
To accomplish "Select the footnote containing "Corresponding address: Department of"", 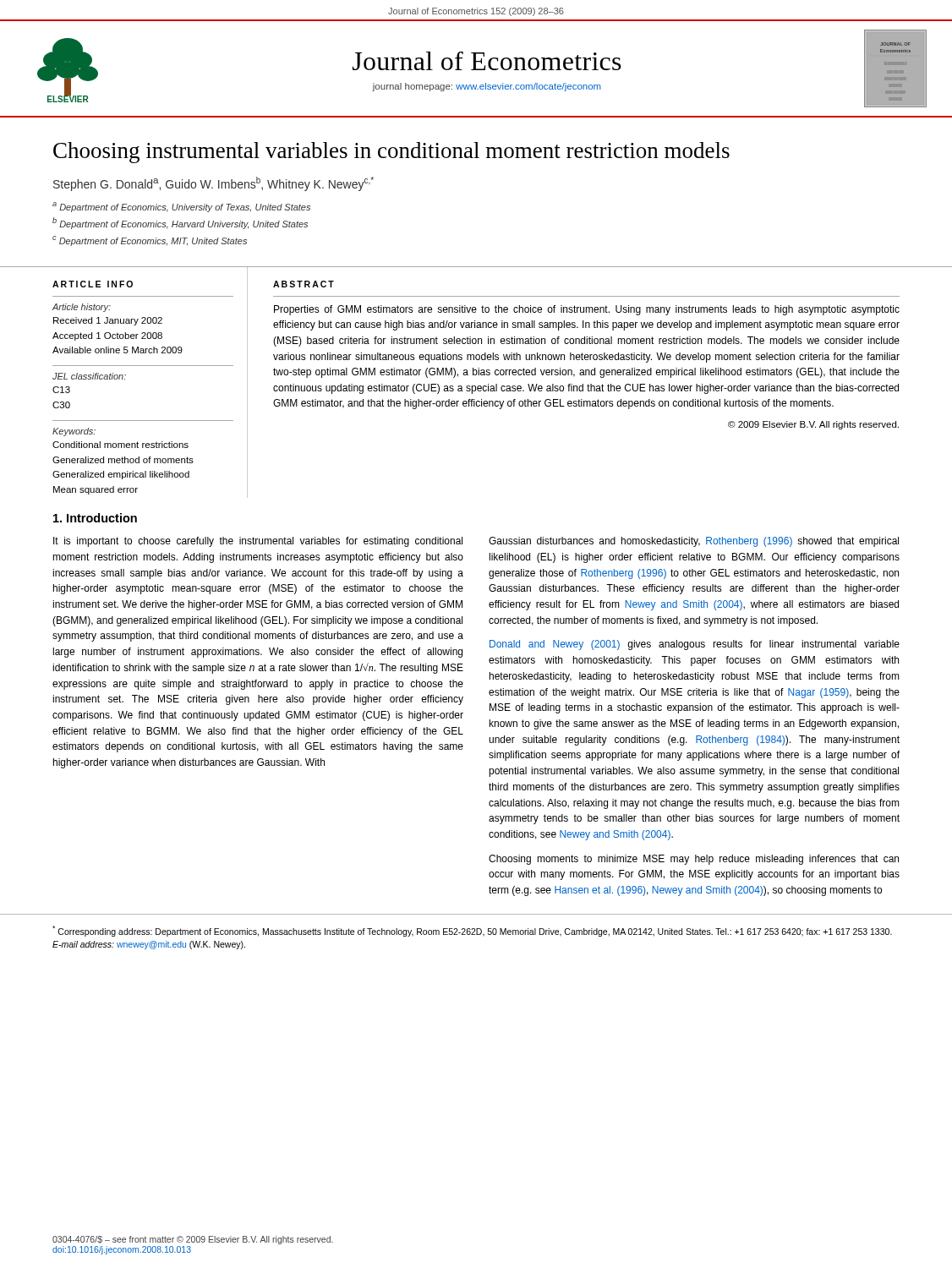I will click(x=472, y=937).
